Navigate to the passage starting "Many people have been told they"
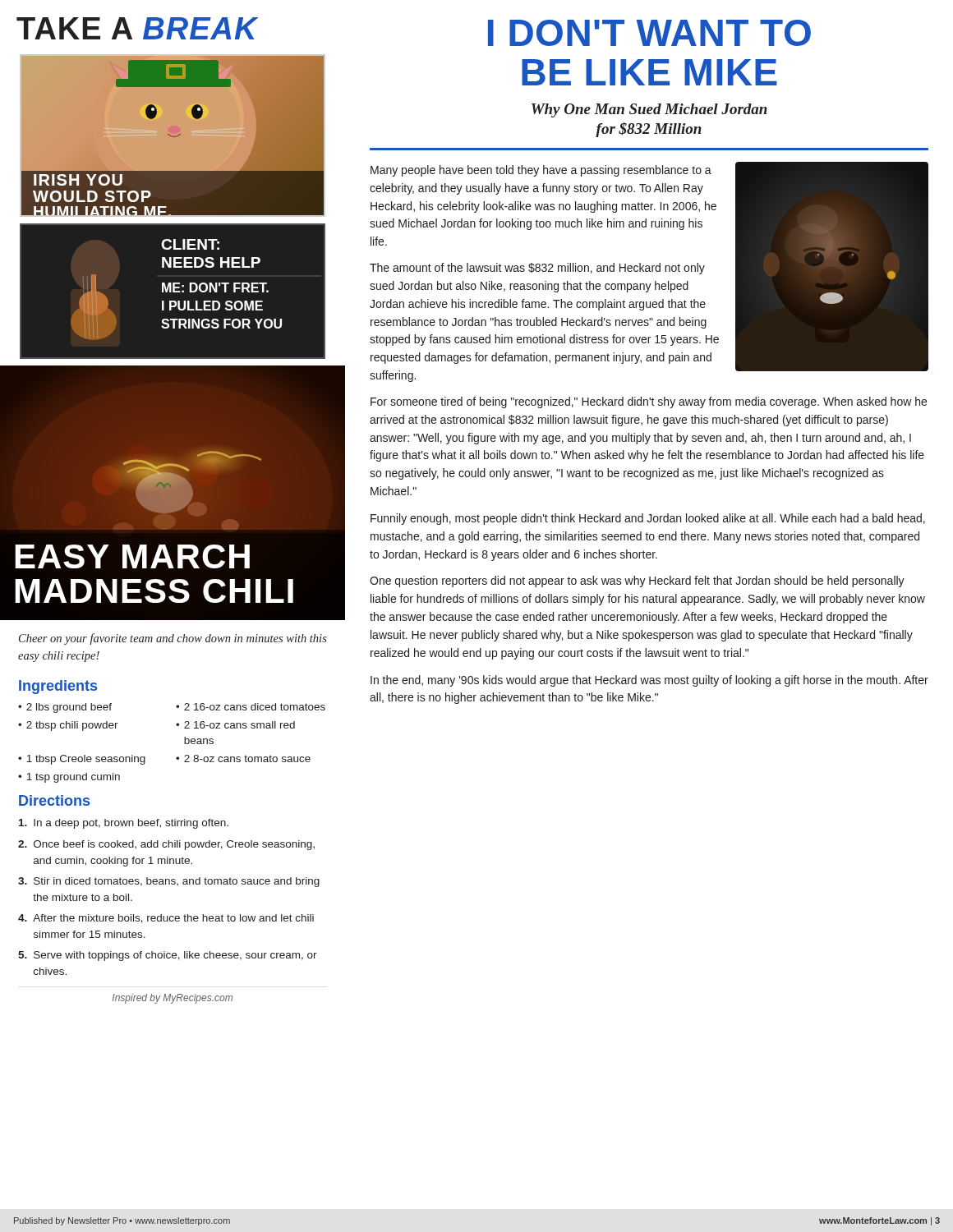The image size is (953, 1232). [649, 273]
